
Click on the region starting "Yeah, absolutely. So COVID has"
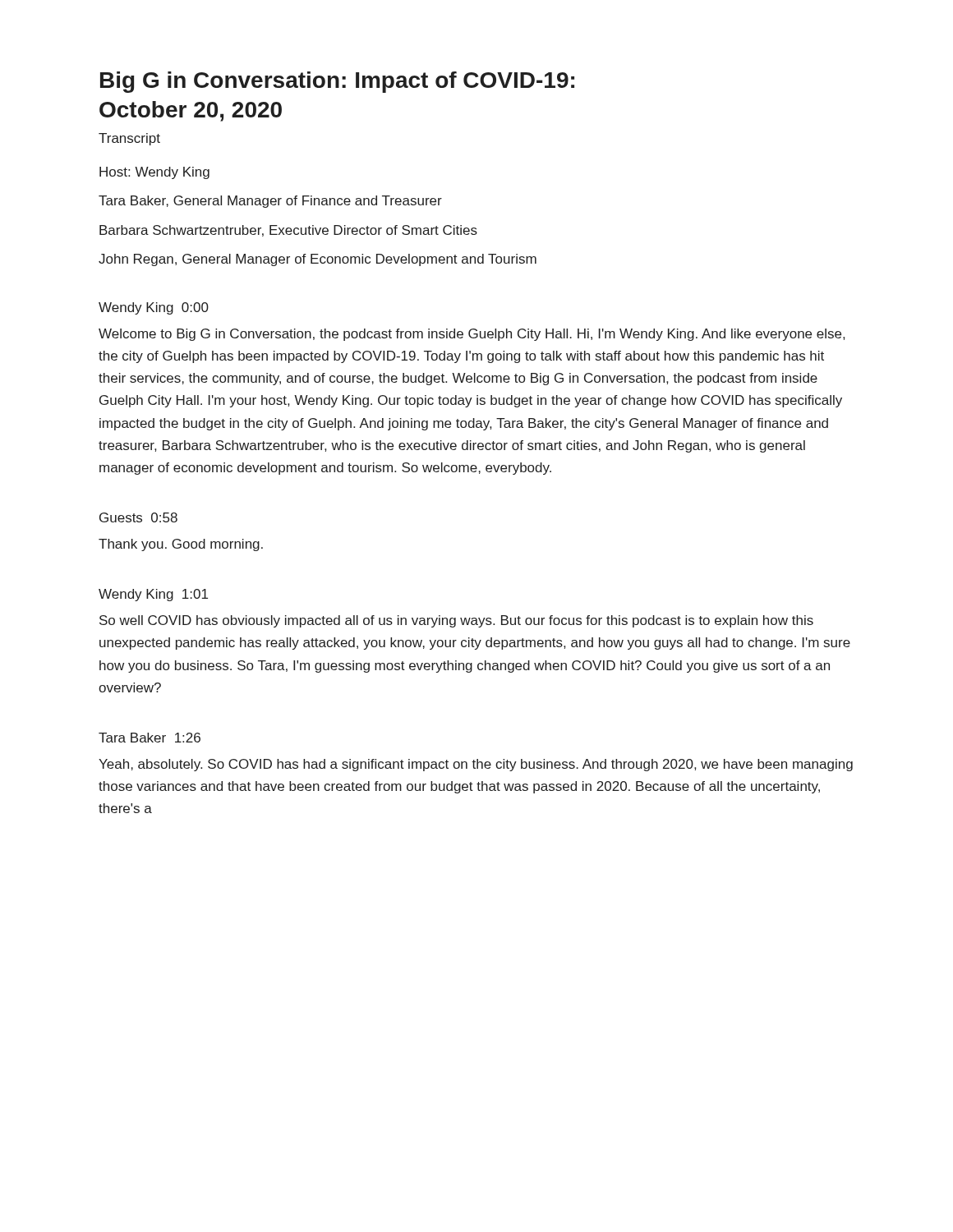pyautogui.click(x=476, y=787)
